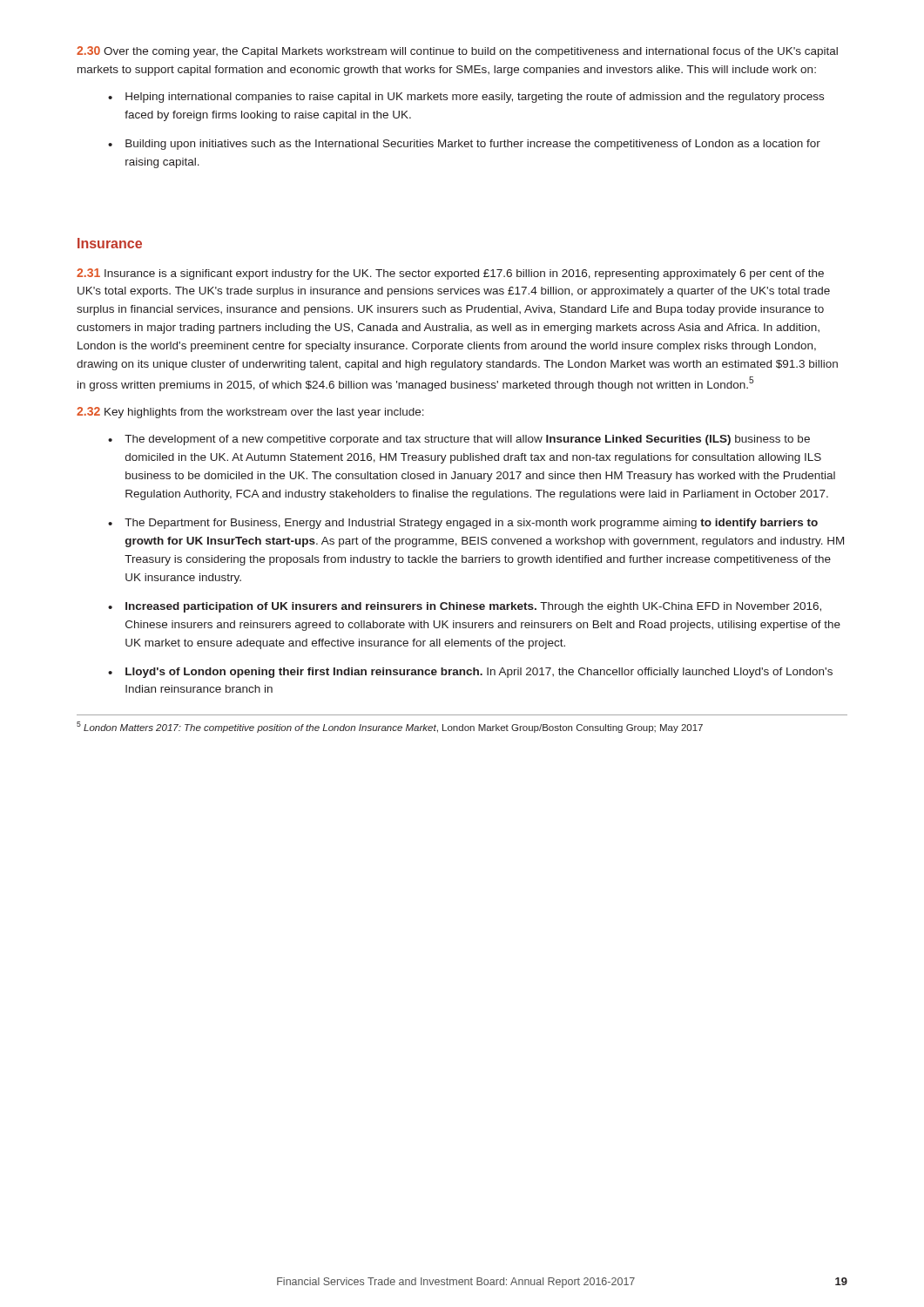The image size is (924, 1307).
Task: Click the section header
Action: (x=110, y=243)
